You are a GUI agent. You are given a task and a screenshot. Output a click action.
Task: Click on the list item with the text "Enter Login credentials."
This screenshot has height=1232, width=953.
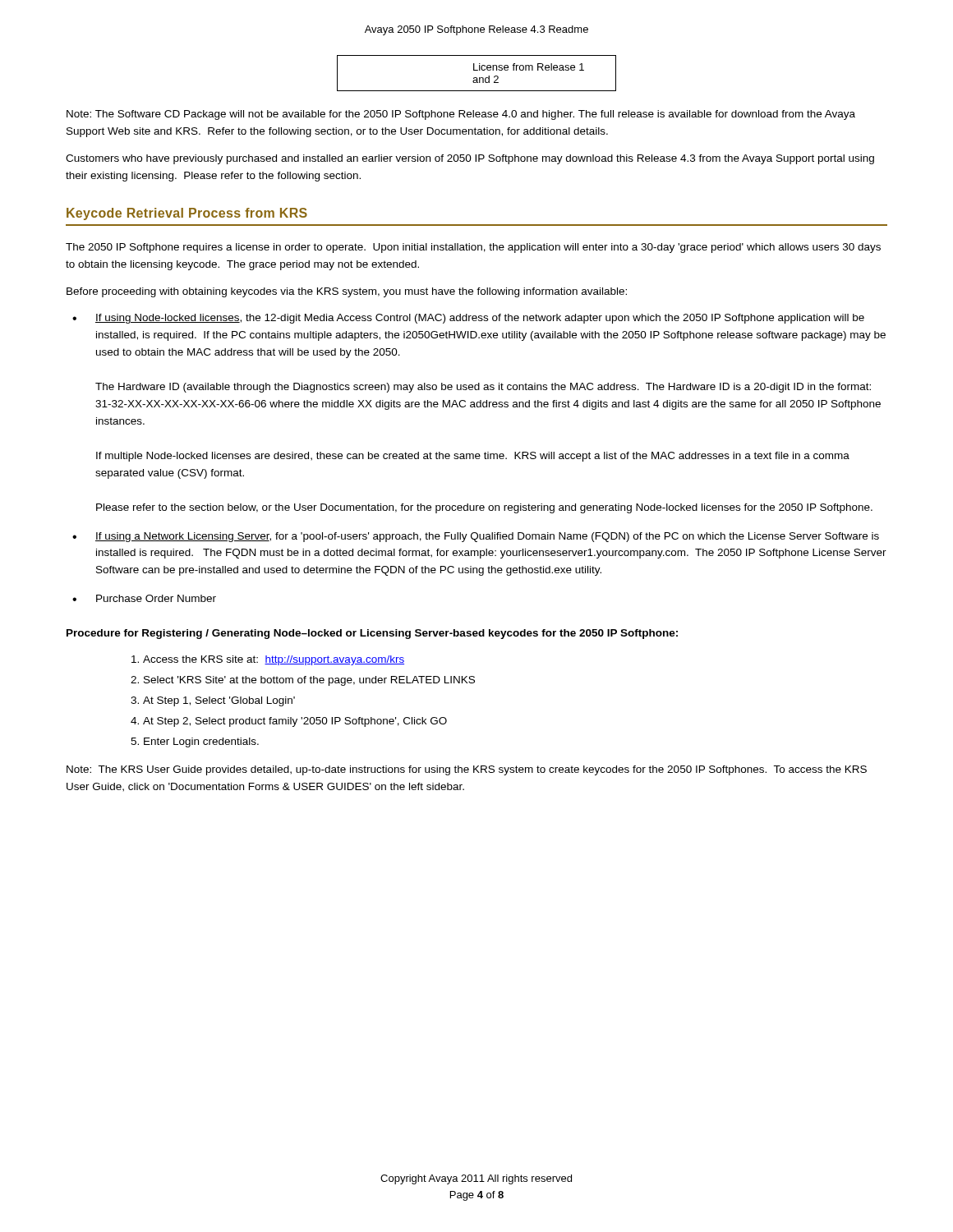[x=201, y=742]
